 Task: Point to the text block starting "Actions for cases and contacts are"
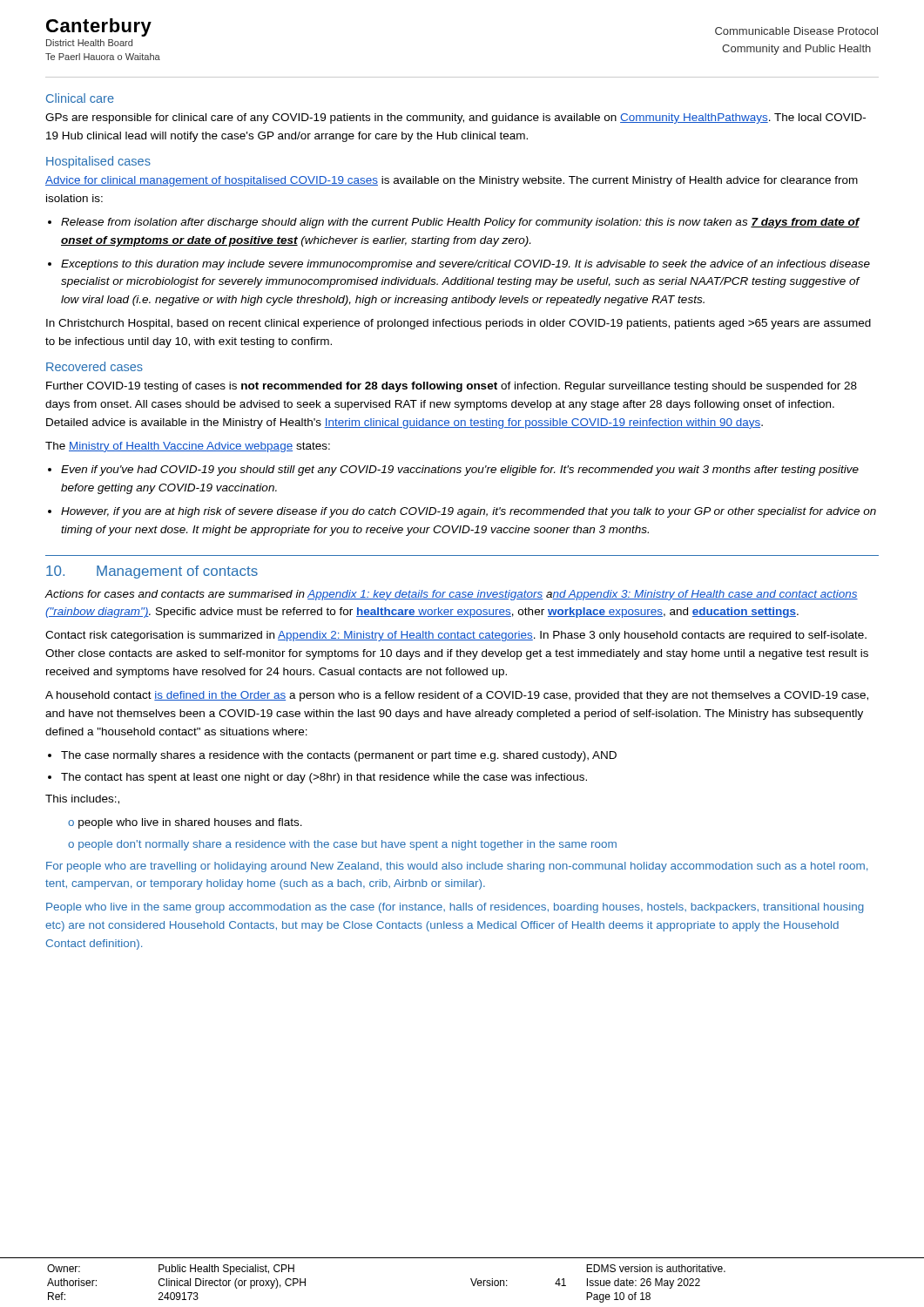point(451,603)
